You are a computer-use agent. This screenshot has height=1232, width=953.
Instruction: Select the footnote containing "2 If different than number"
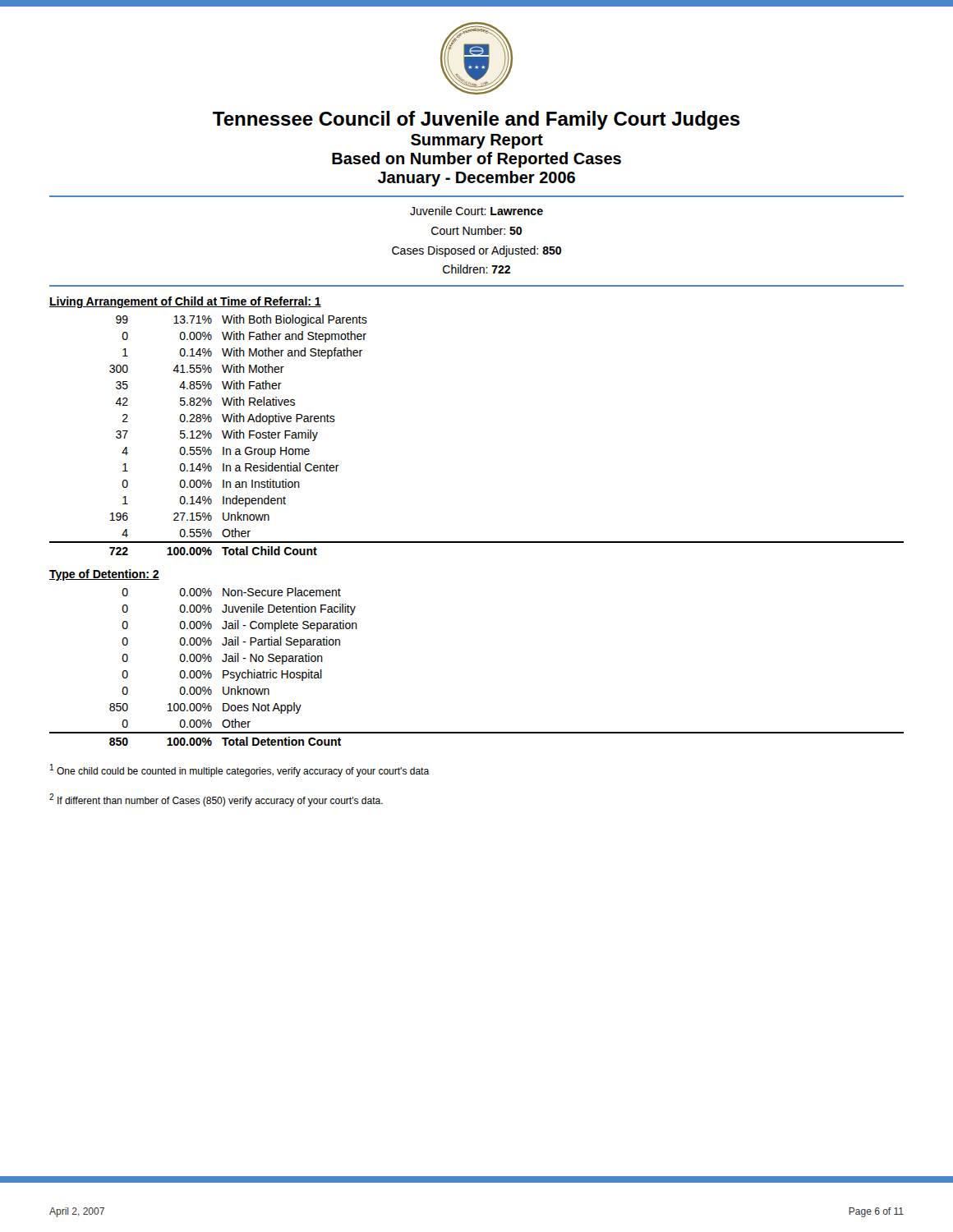click(216, 800)
